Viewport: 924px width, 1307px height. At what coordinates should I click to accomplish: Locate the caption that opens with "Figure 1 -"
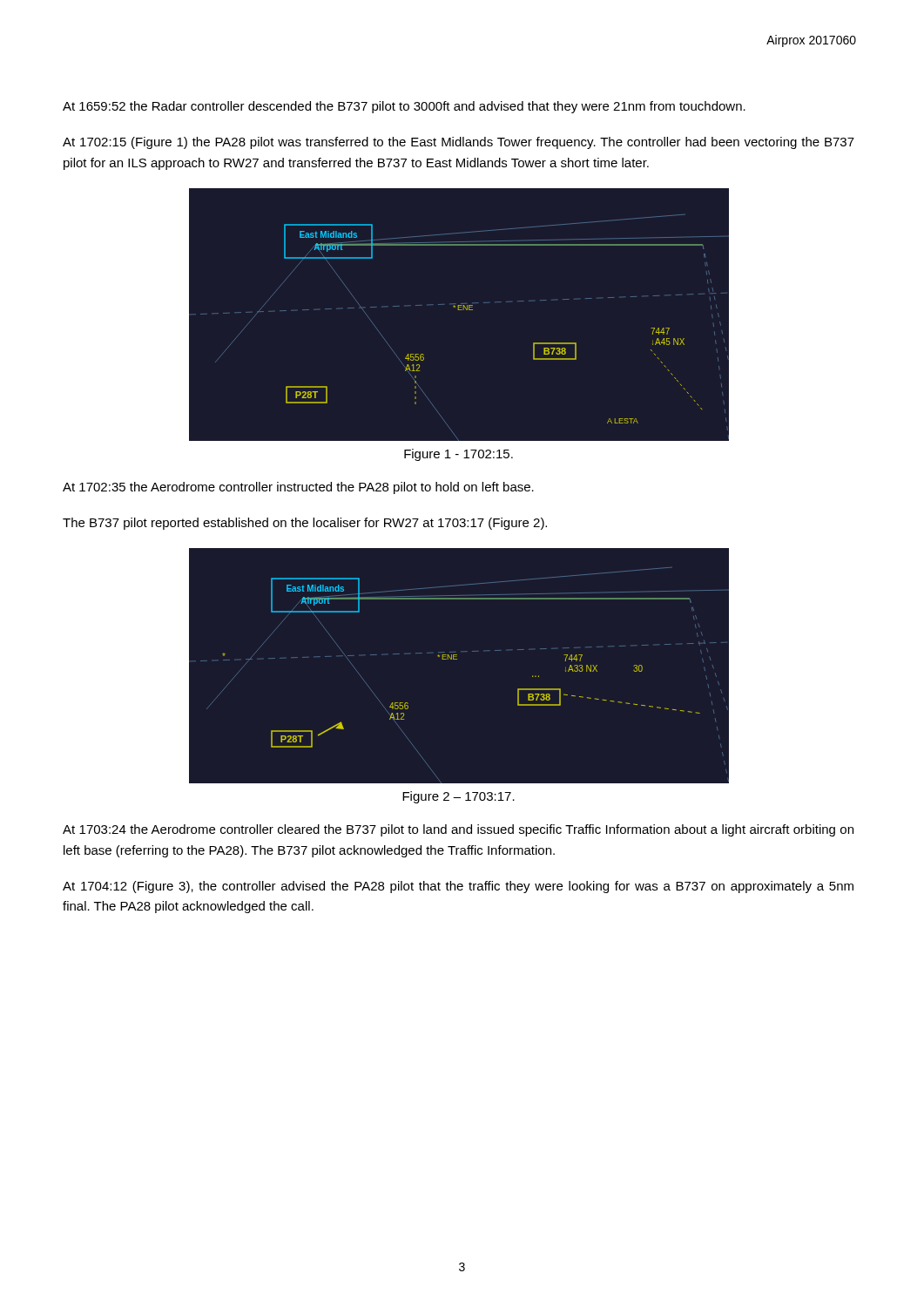(x=459, y=453)
